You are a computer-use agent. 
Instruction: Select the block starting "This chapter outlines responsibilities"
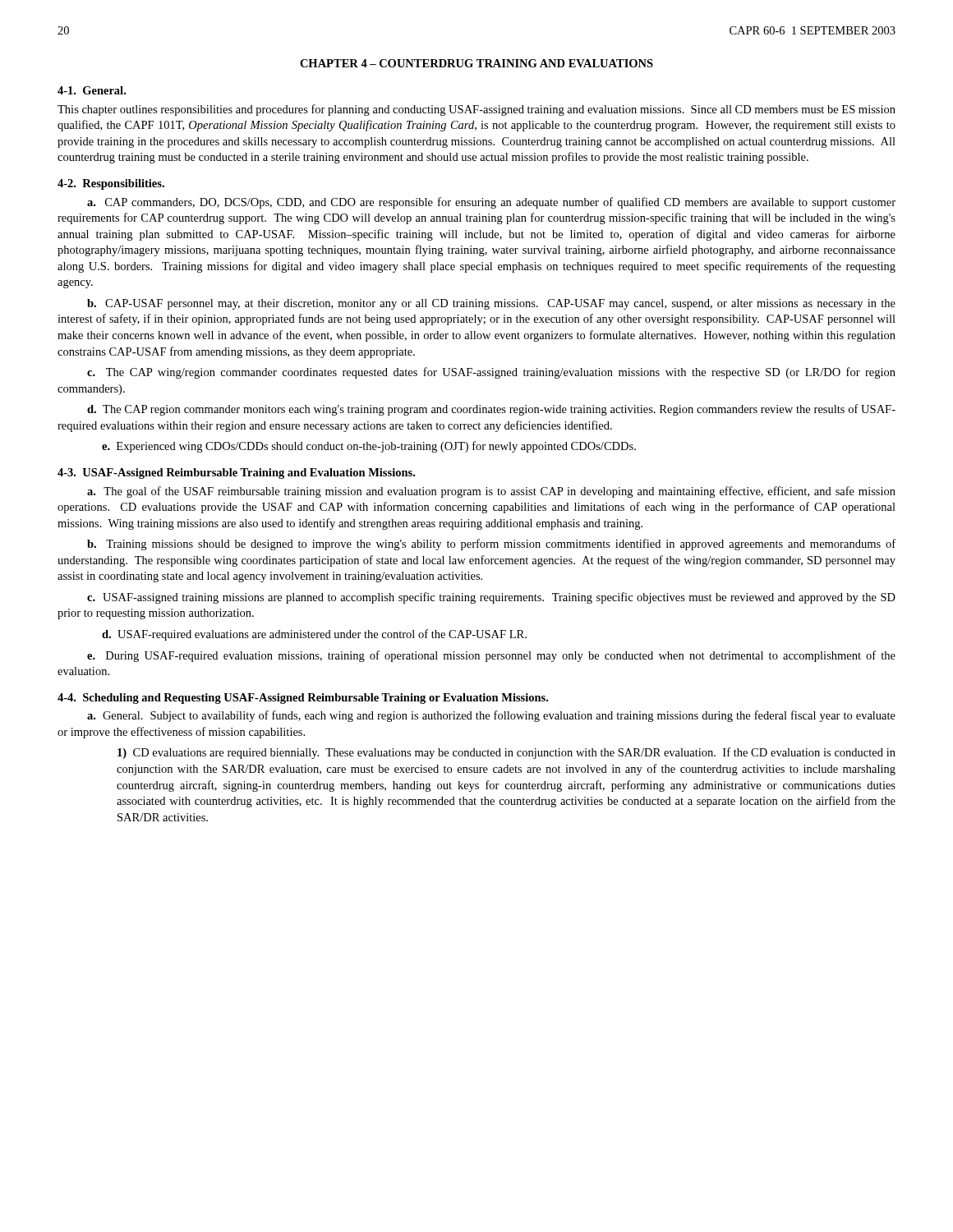[x=476, y=133]
